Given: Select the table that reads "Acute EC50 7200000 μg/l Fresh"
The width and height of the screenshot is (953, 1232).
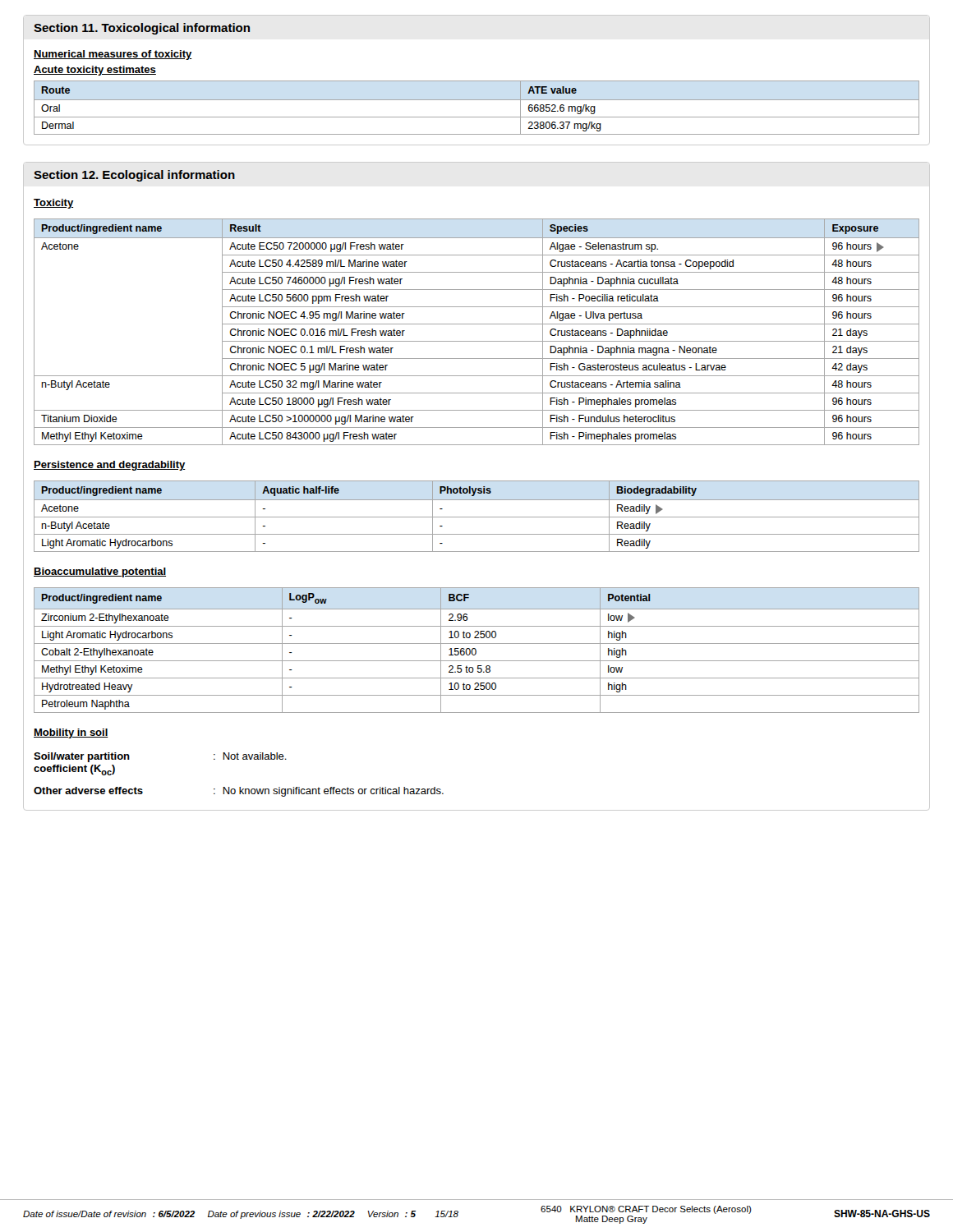Looking at the screenshot, I should tap(476, 332).
